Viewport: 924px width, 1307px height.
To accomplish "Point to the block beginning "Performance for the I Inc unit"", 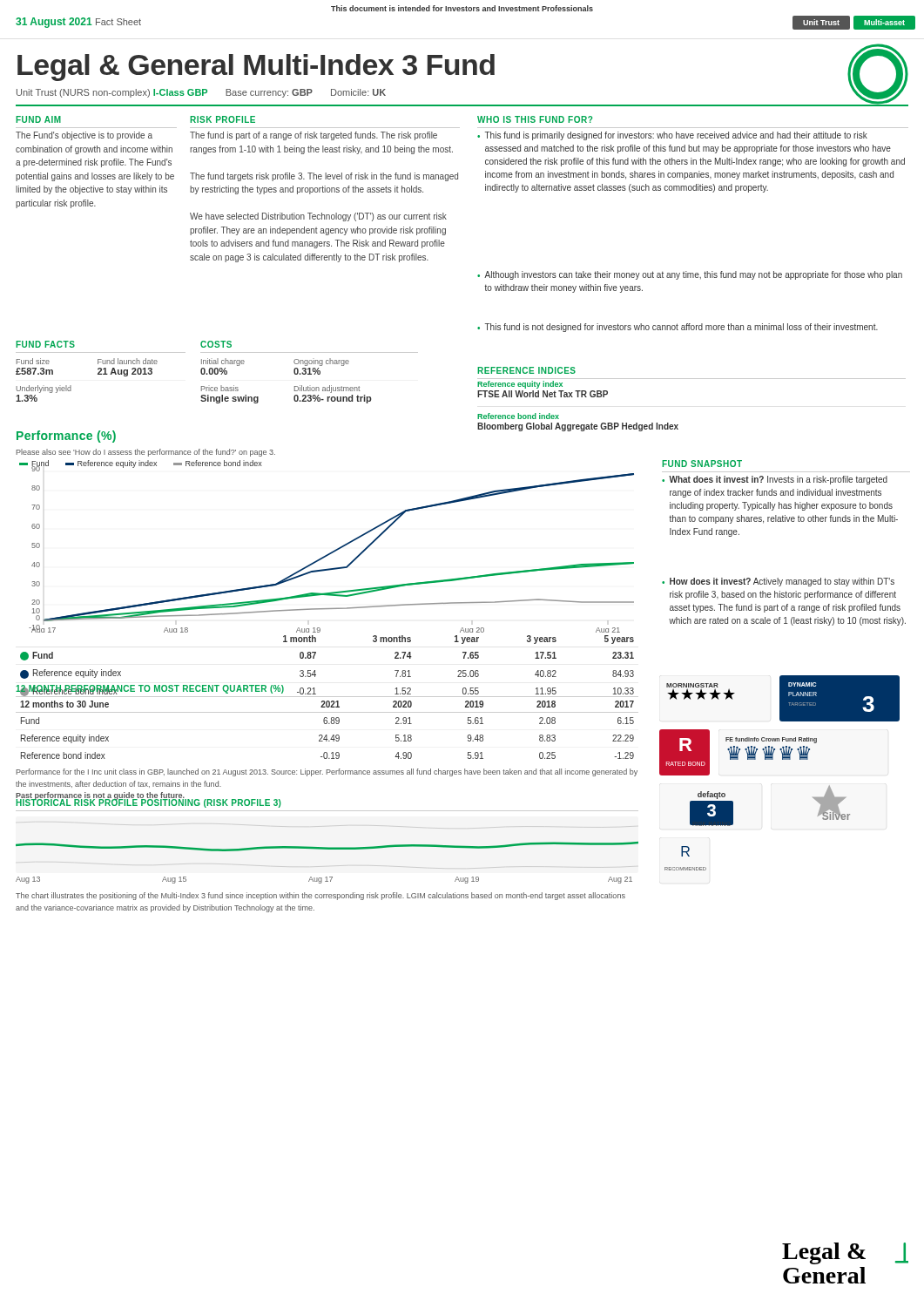I will (327, 784).
